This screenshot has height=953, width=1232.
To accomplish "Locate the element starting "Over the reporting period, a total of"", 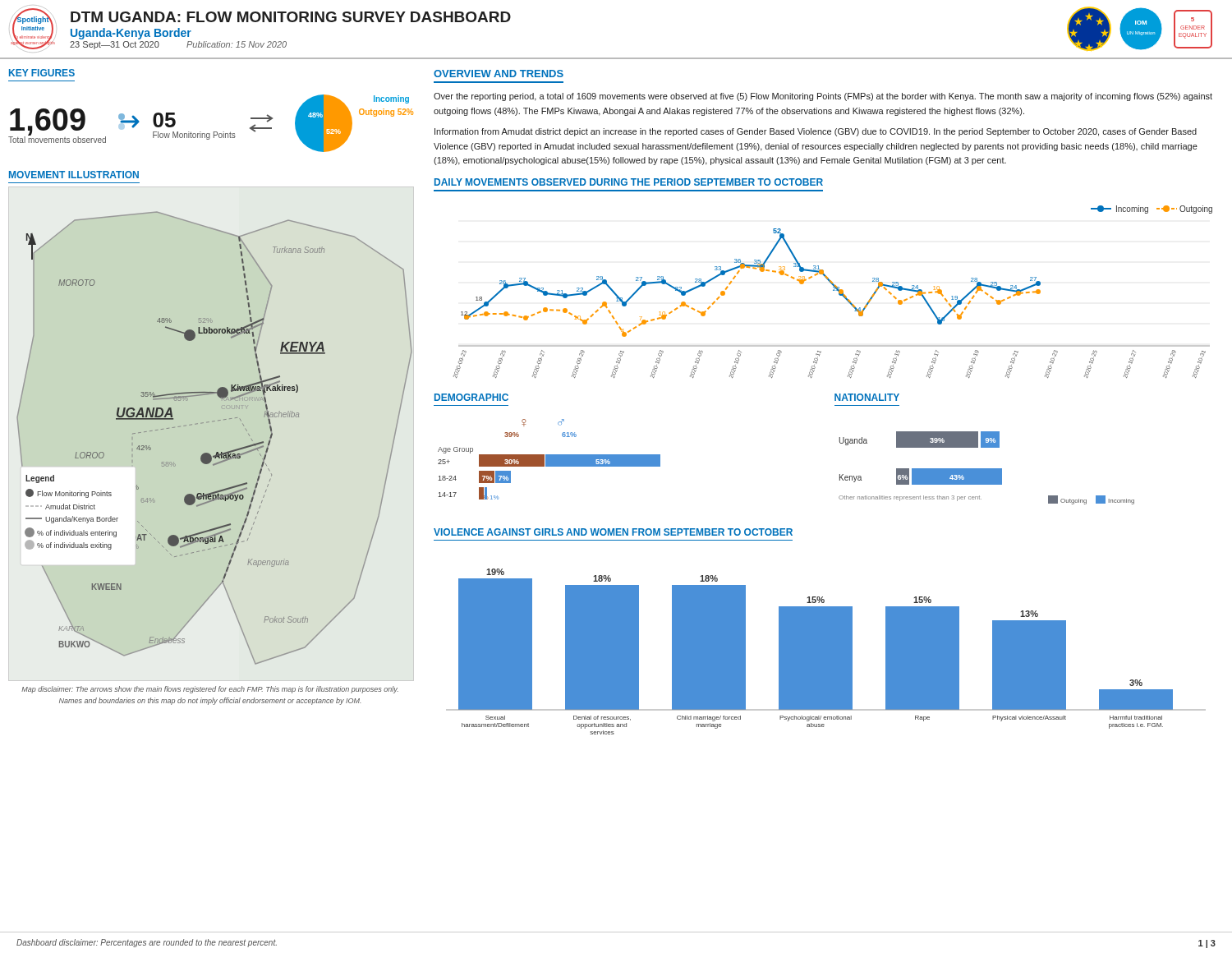I will point(823,103).
